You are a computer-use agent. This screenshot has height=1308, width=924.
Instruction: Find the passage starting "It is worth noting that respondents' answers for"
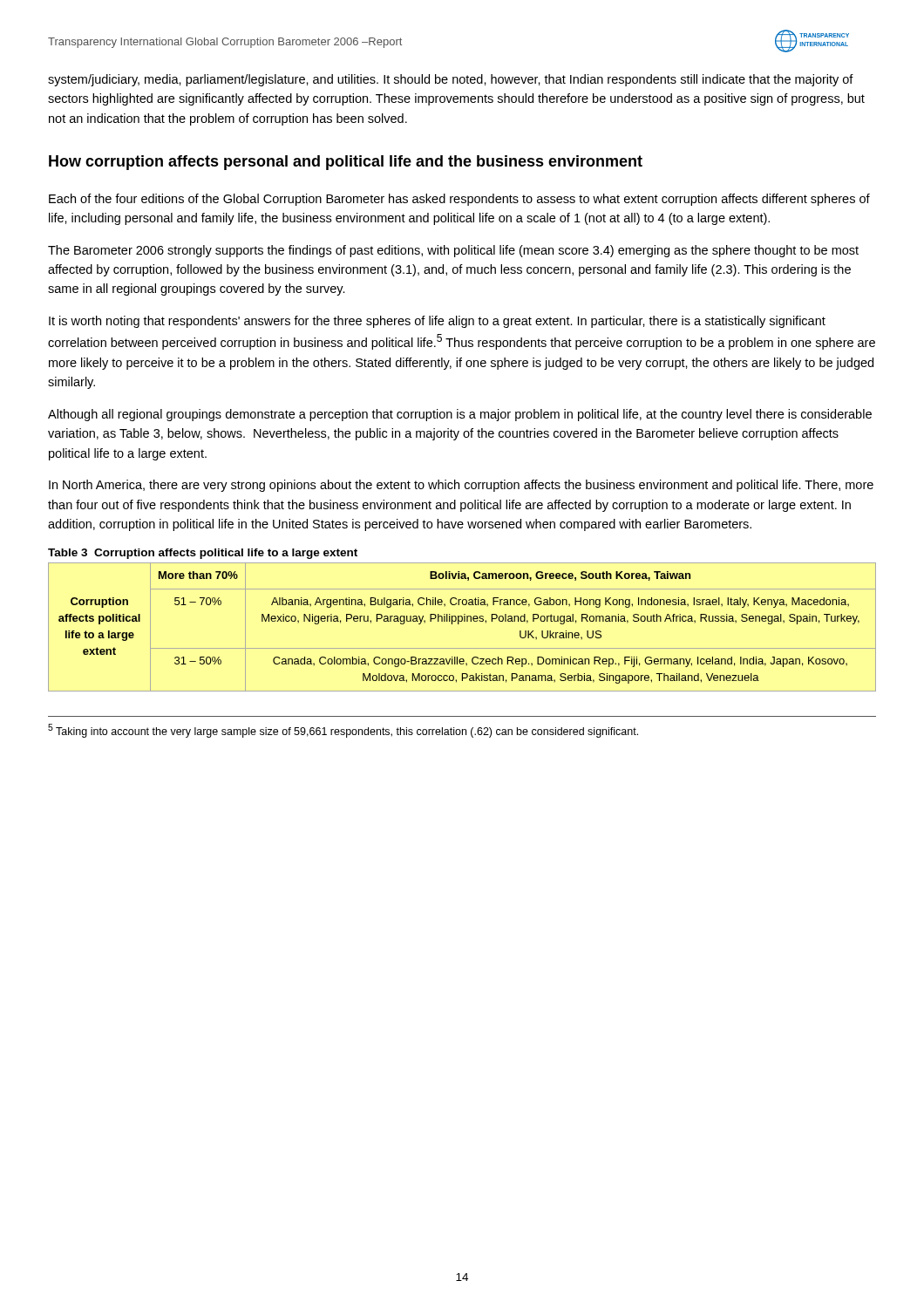pos(462,351)
